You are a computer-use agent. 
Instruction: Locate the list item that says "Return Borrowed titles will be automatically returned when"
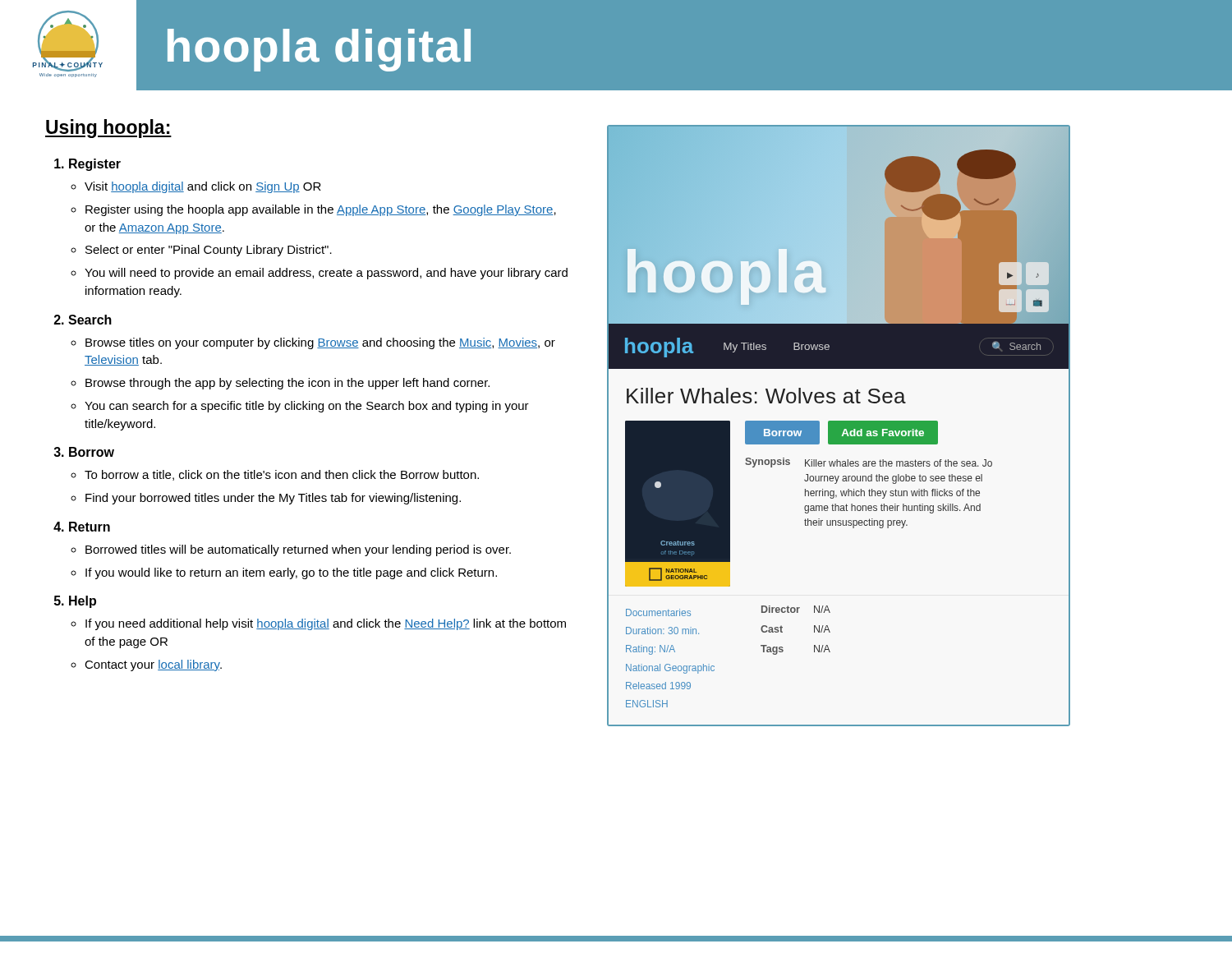[319, 550]
